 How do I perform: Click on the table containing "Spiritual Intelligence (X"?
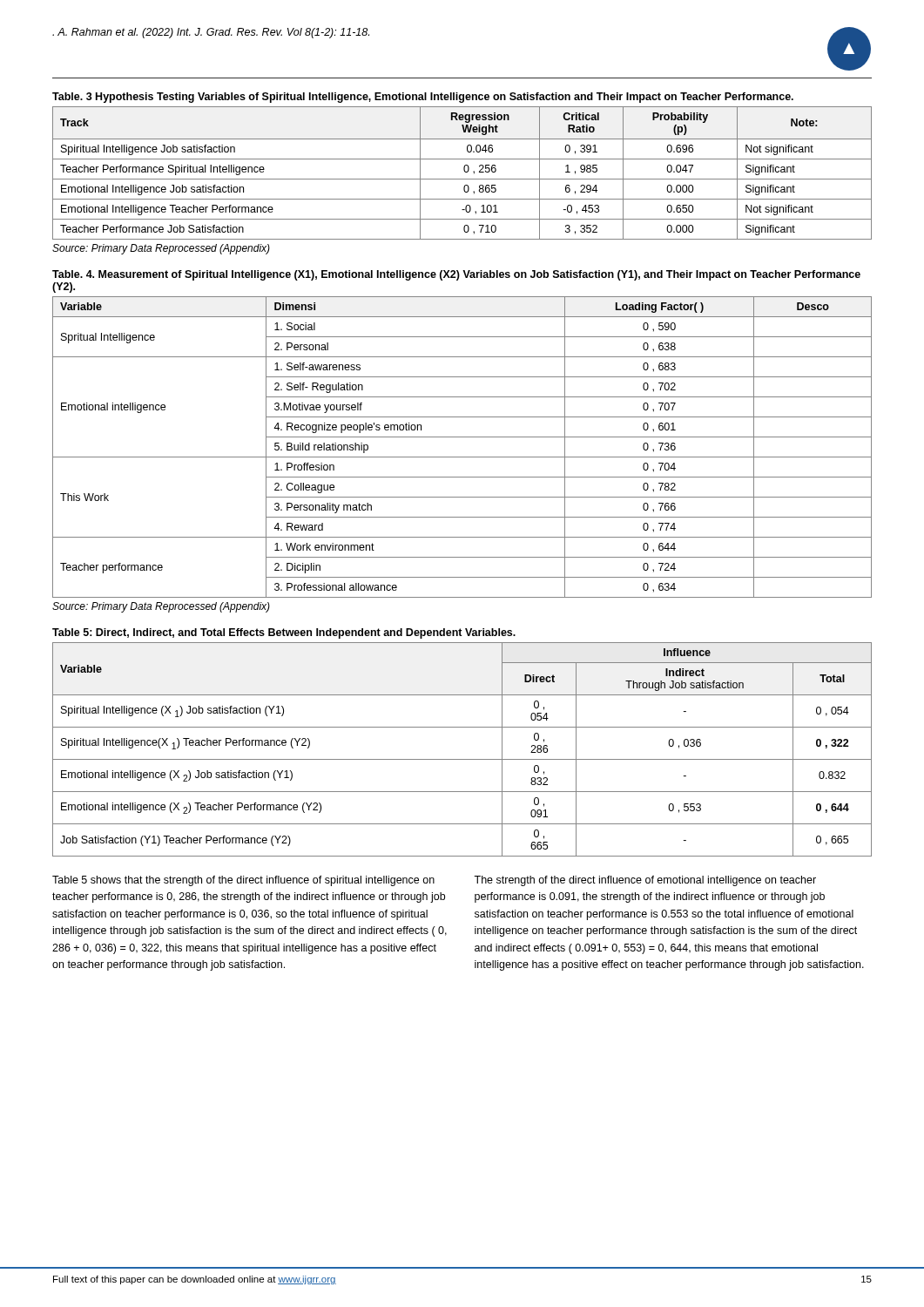coord(462,749)
